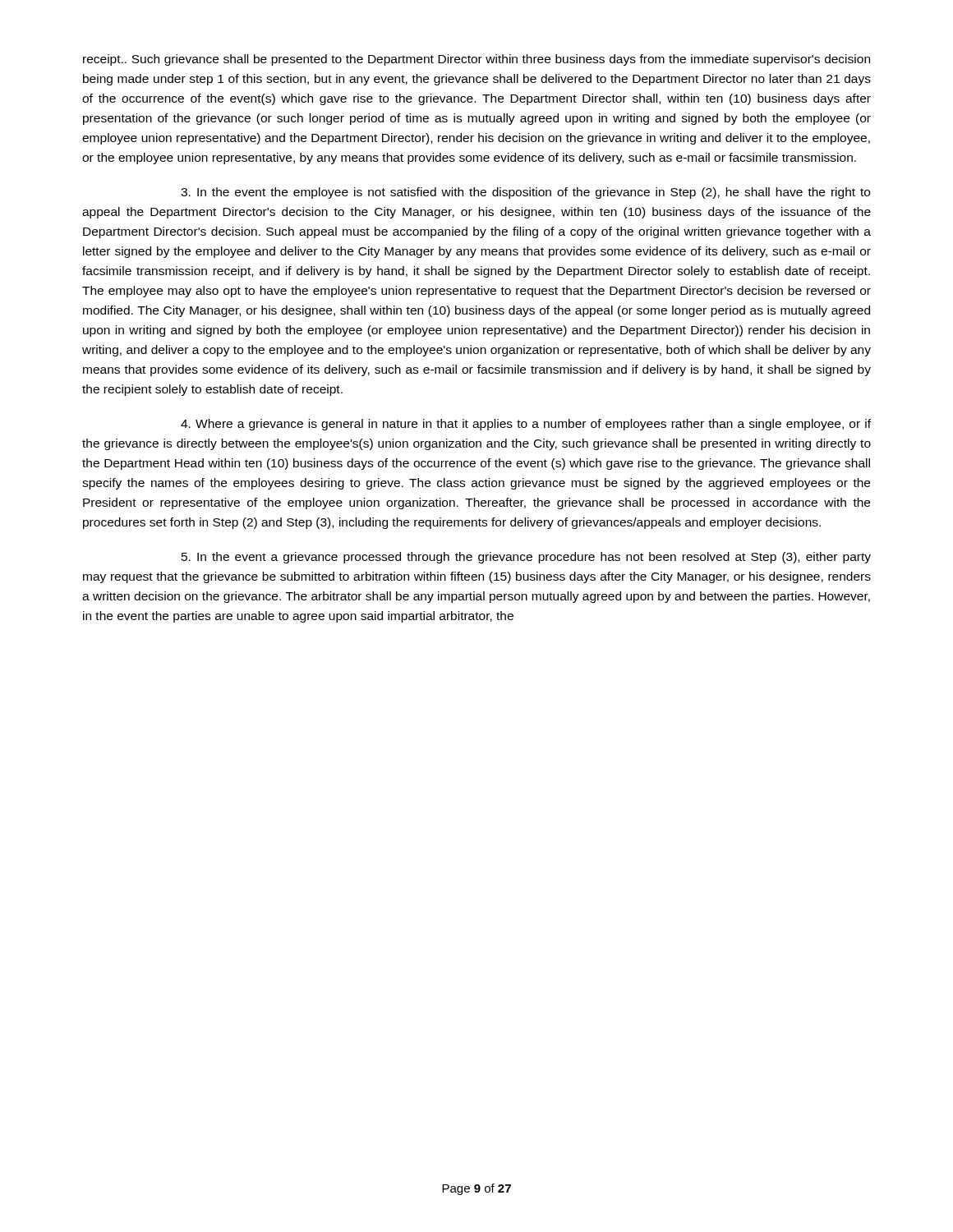Find the text block that reads "Where a grievance is general in nature"

[476, 473]
